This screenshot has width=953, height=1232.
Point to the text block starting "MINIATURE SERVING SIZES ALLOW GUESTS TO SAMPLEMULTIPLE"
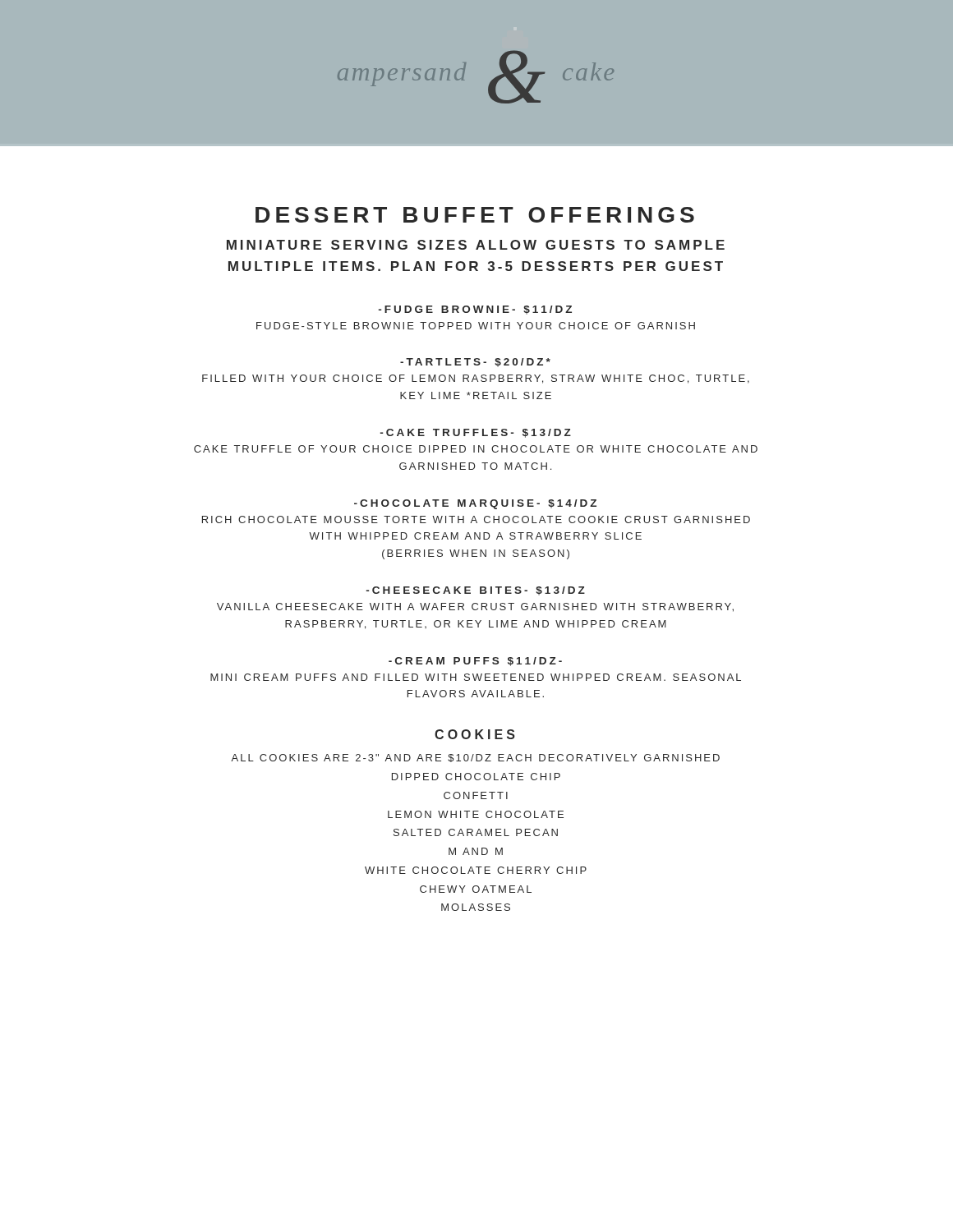pyautogui.click(x=476, y=256)
